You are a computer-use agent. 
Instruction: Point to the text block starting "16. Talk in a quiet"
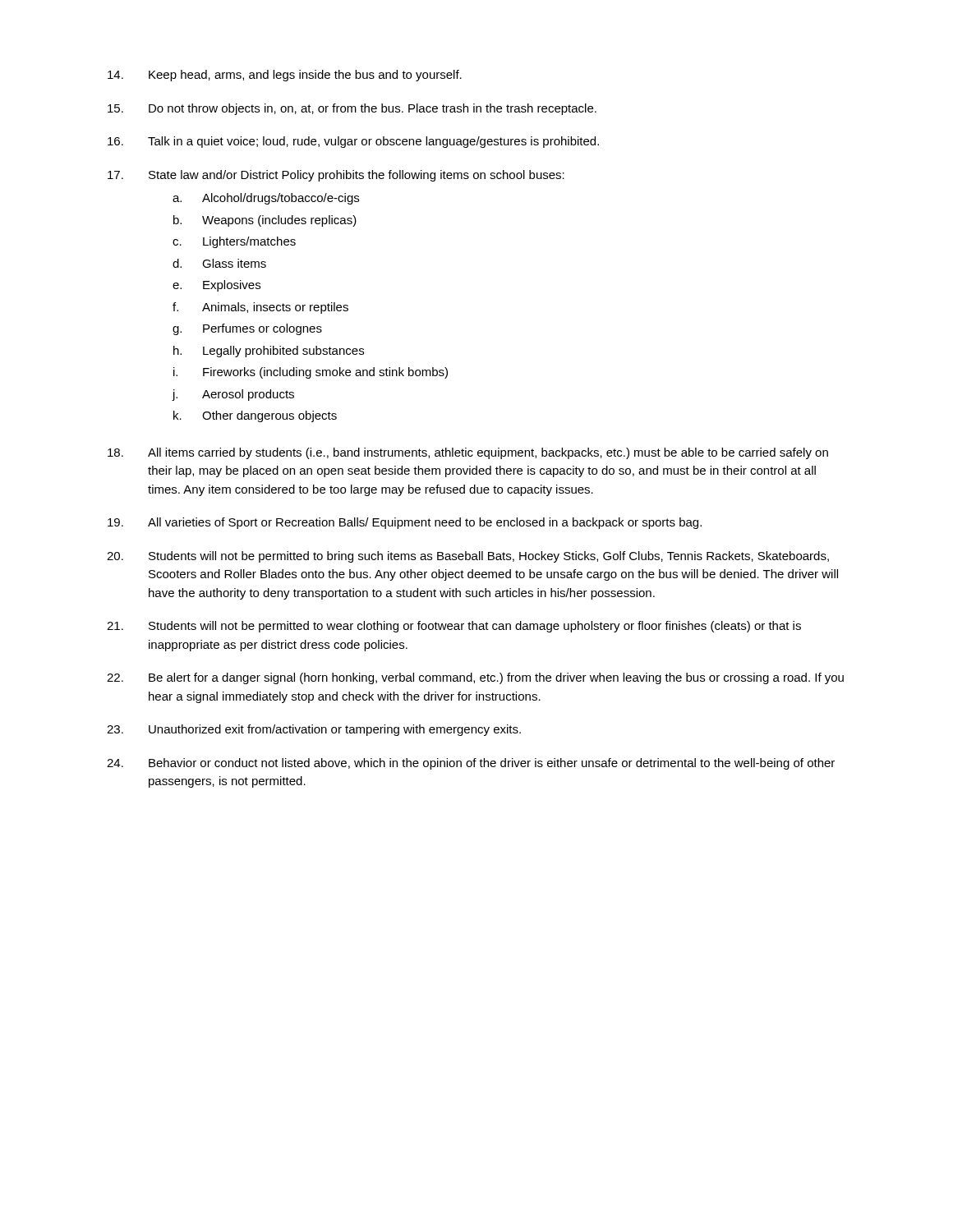click(x=476, y=141)
